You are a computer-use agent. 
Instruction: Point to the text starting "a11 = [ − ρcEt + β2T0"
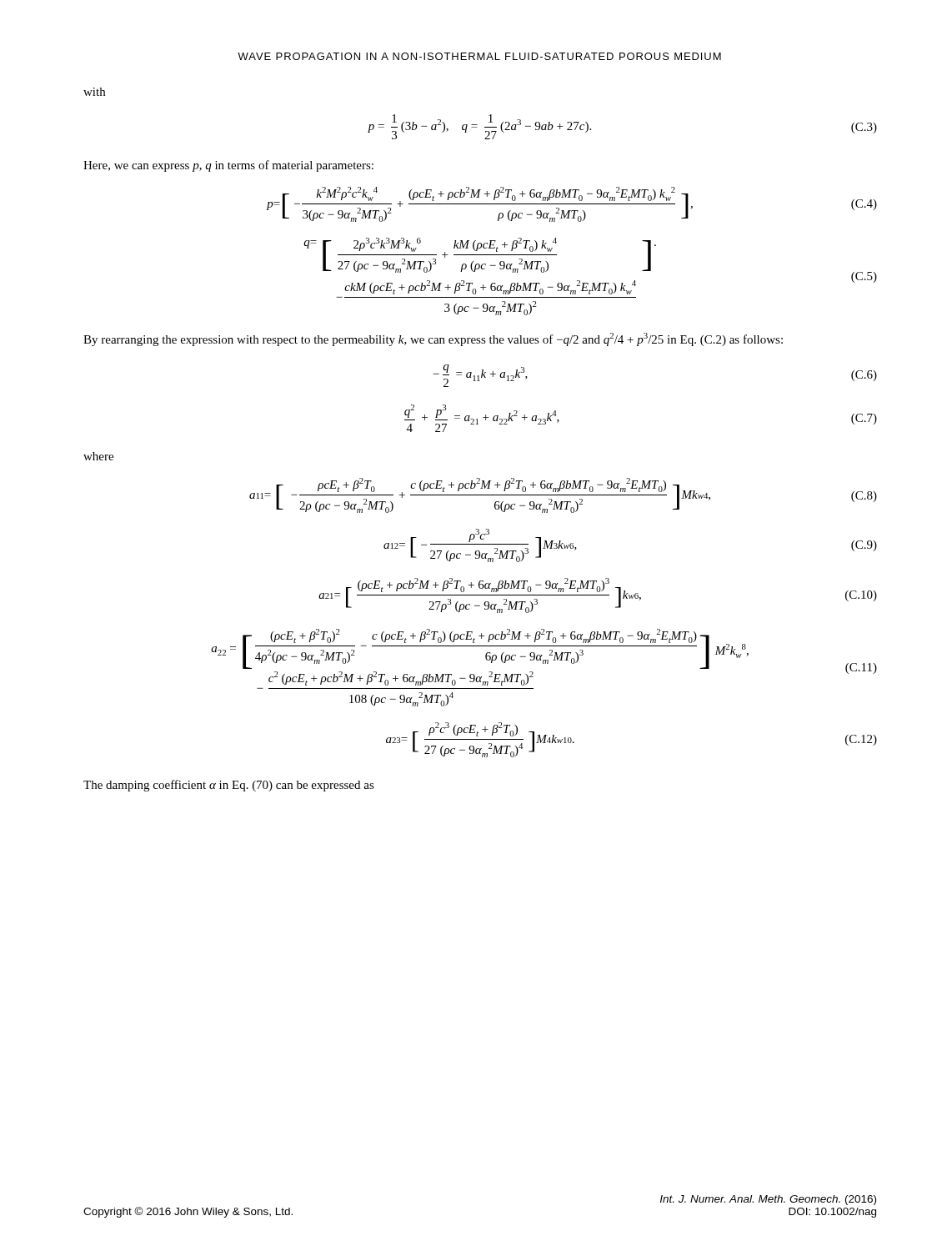tap(563, 495)
